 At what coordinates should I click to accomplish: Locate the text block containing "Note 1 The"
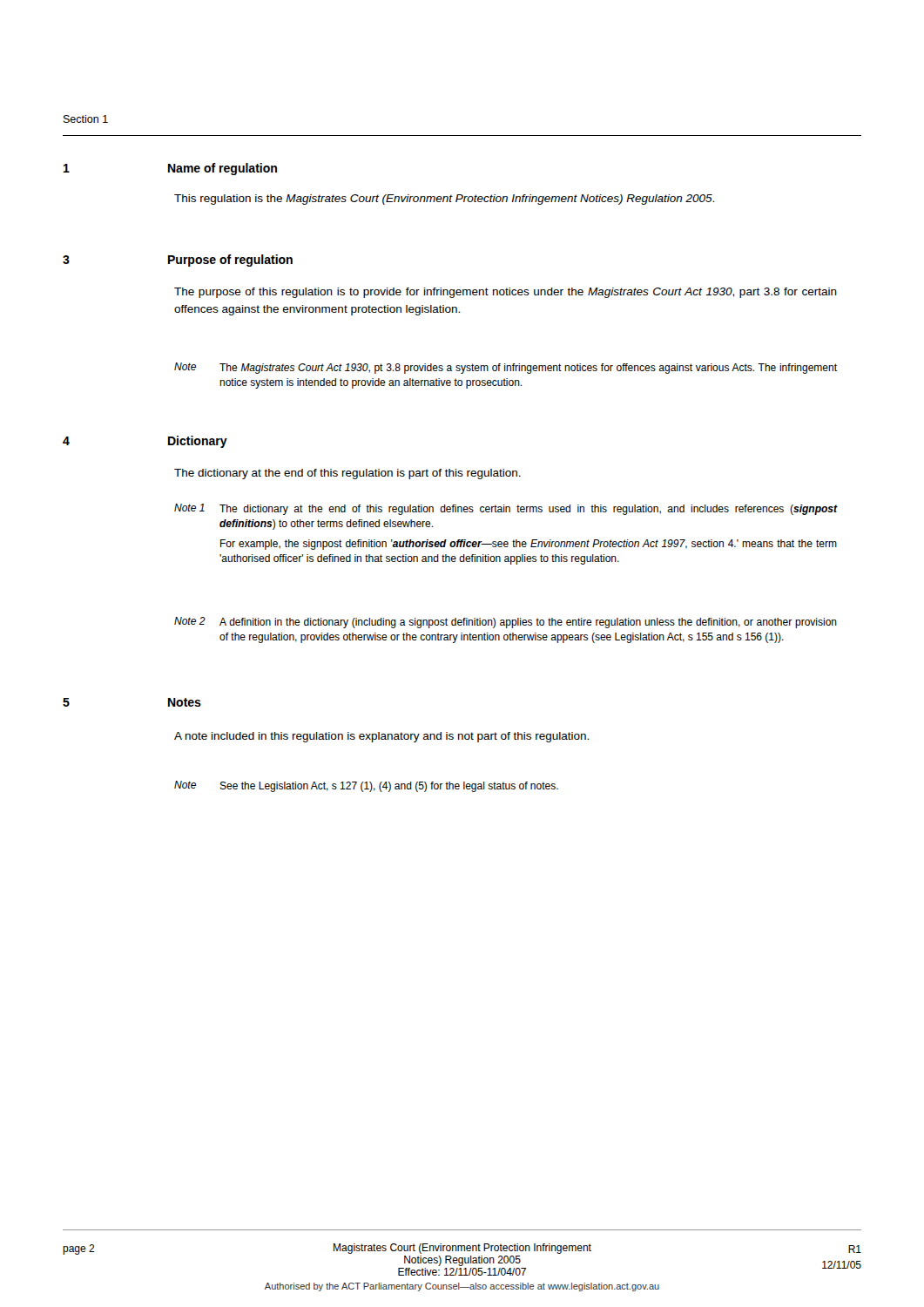pos(506,534)
